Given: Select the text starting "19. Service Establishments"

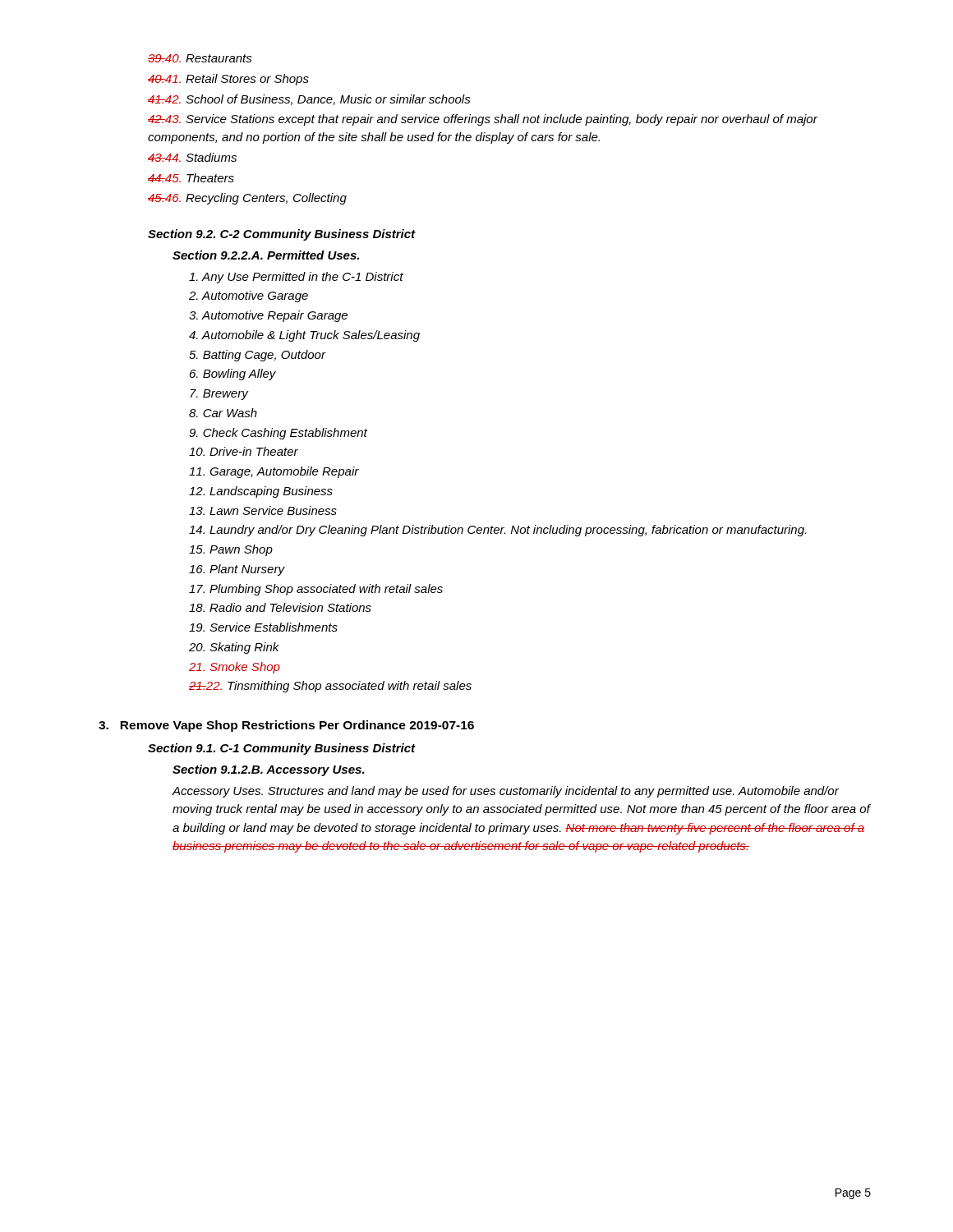Looking at the screenshot, I should (263, 627).
